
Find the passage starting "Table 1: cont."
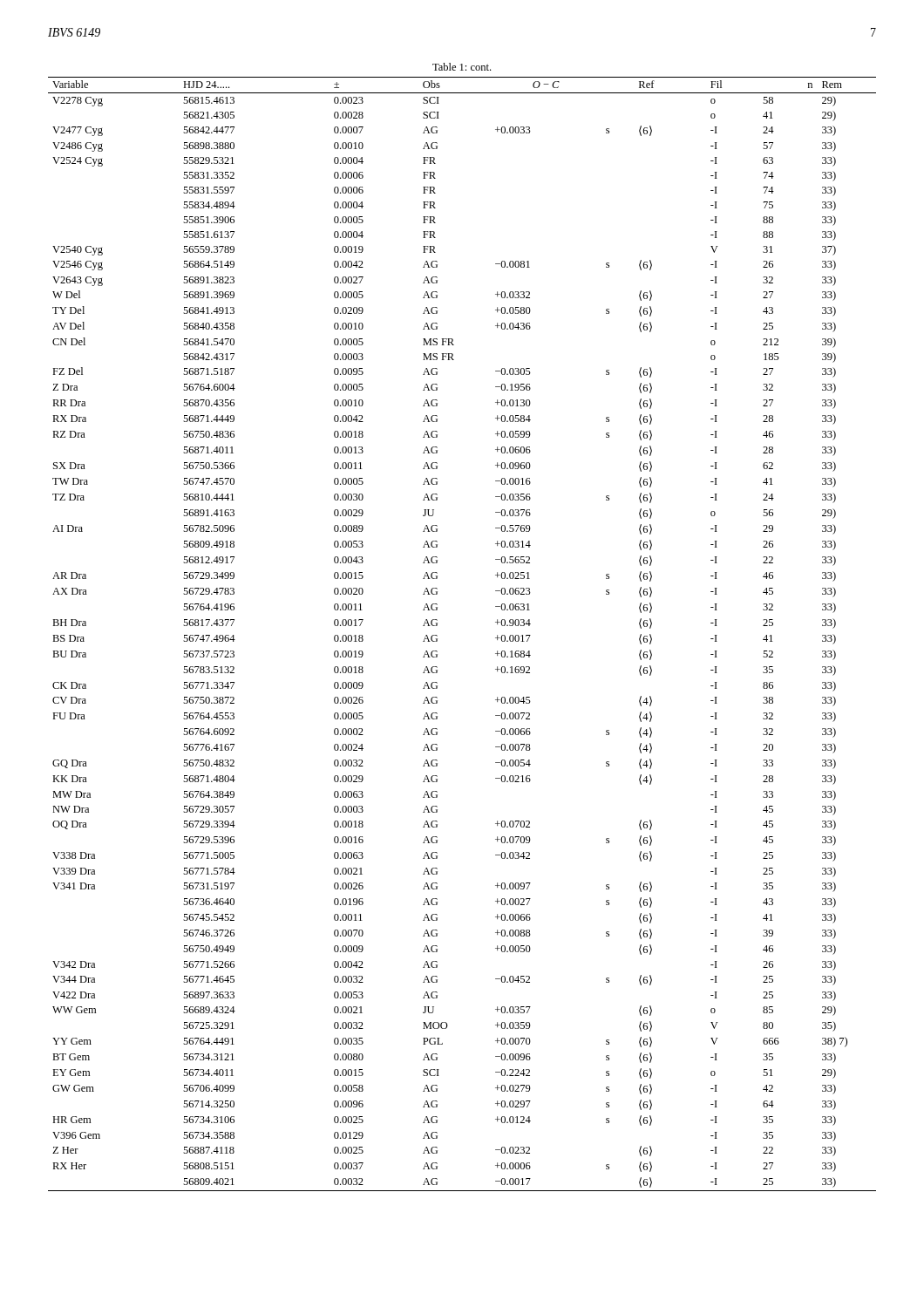462,67
